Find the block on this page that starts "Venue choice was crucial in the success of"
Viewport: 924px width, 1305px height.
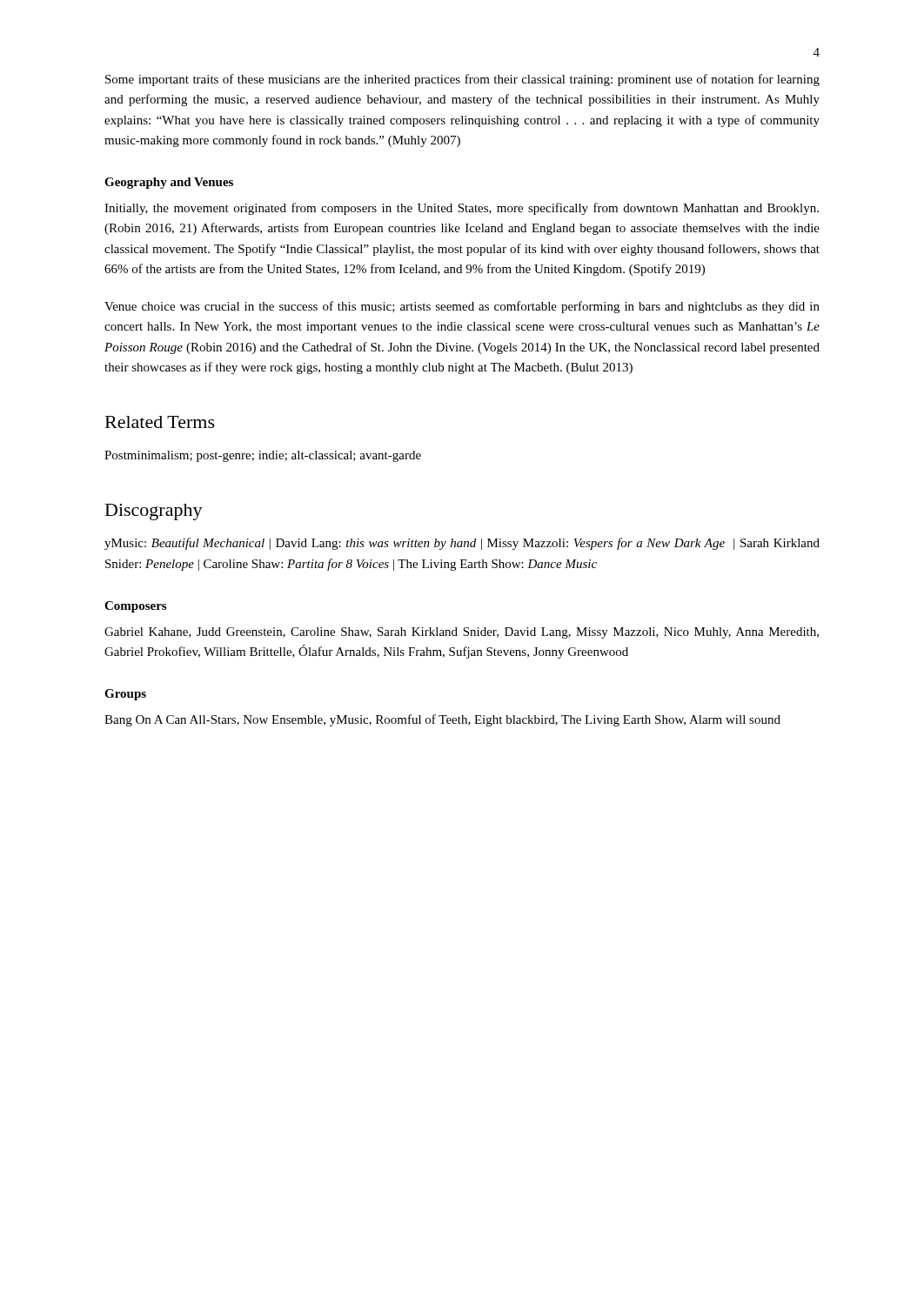[x=462, y=337]
